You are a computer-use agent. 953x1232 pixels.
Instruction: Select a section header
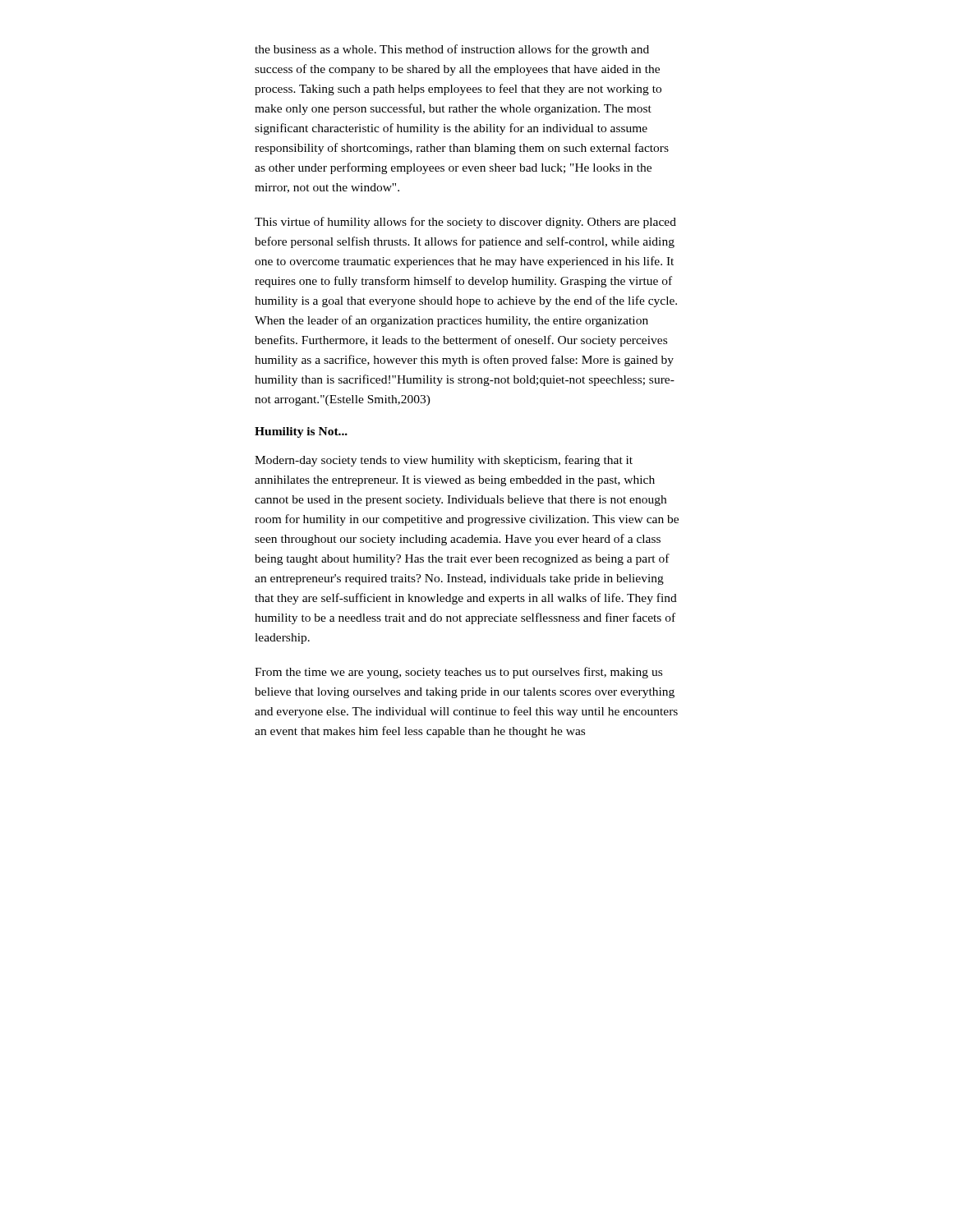(301, 431)
